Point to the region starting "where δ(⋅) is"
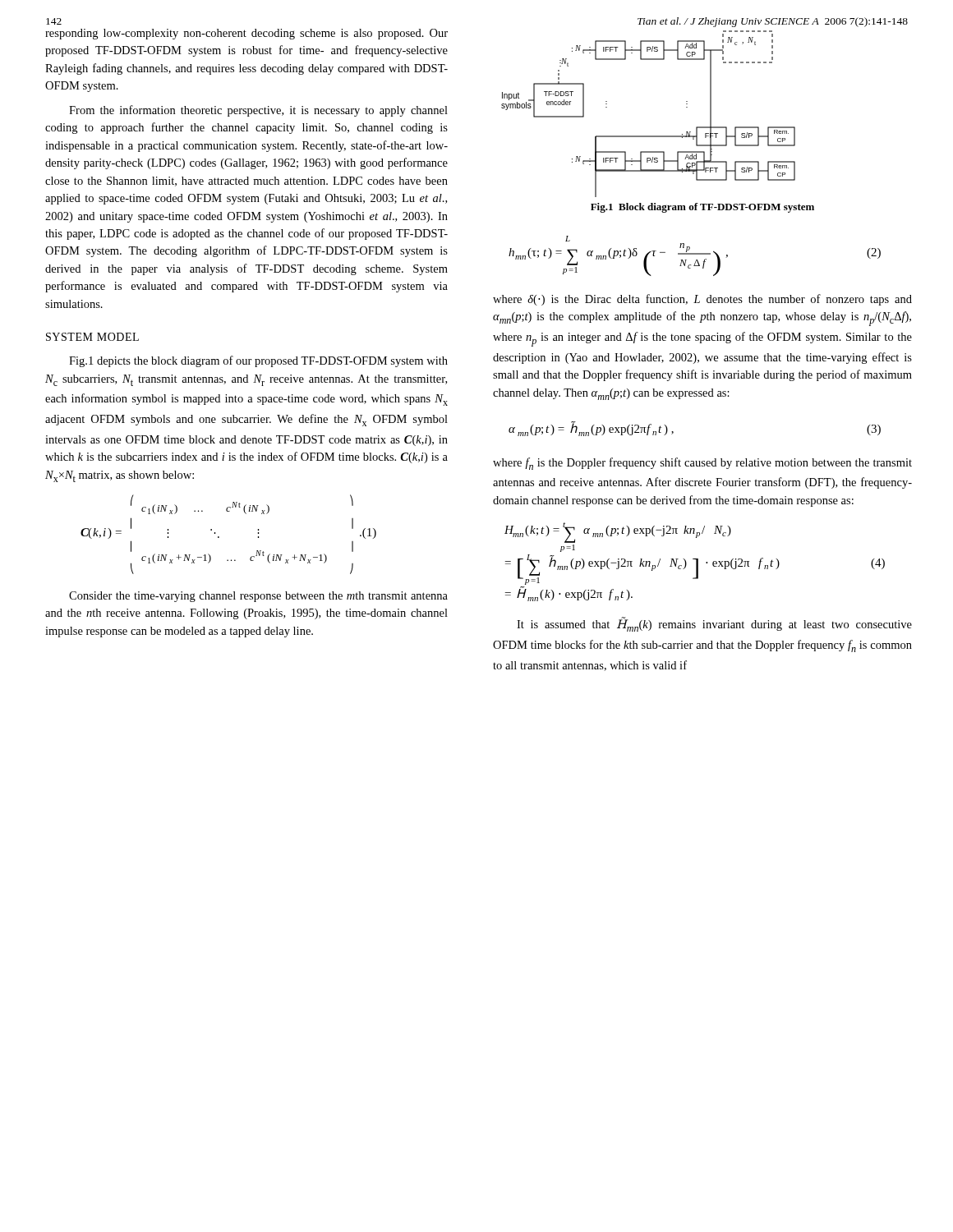Screen dimensions: 1232x953 click(702, 348)
